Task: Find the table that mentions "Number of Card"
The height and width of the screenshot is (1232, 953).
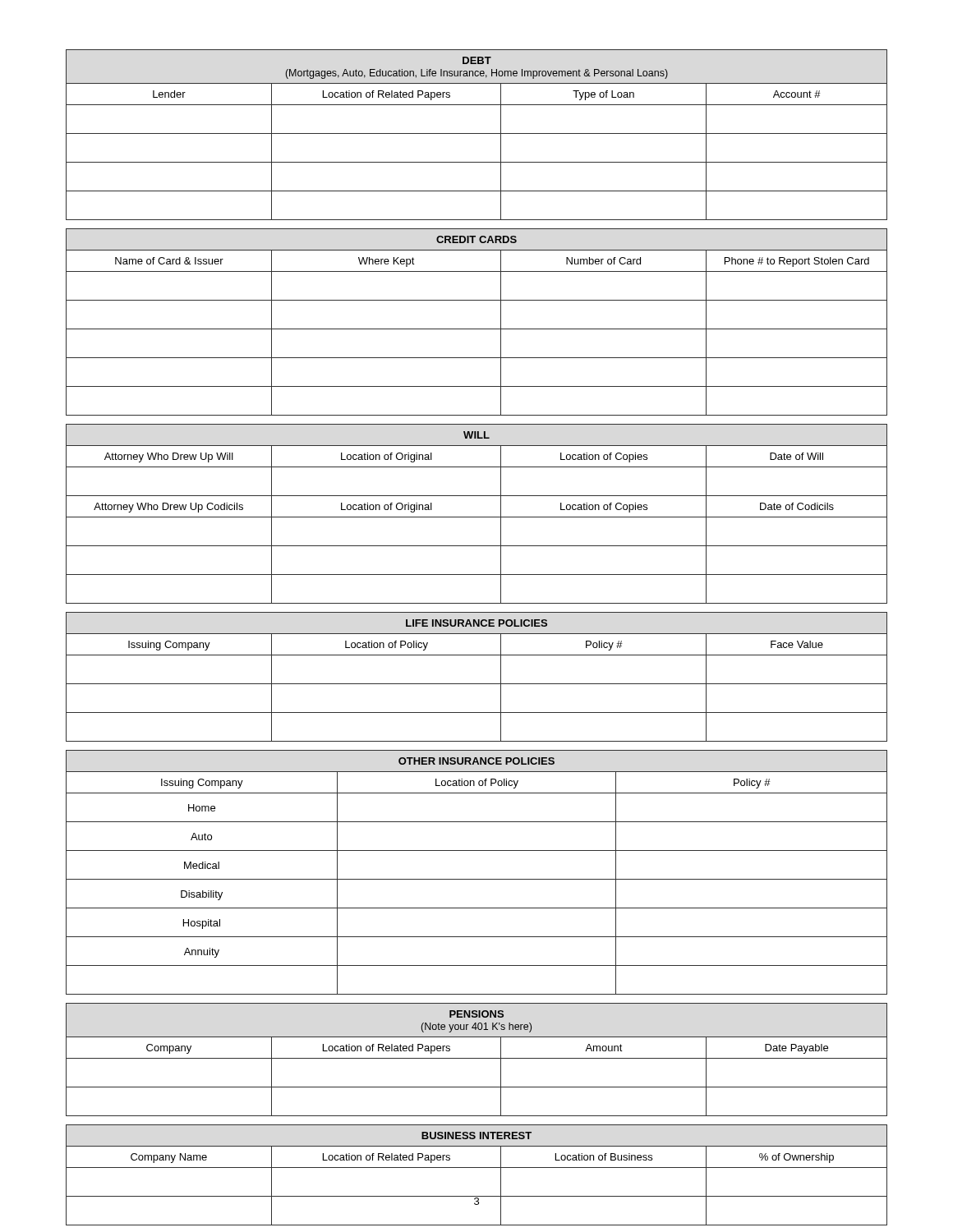Action: [476, 322]
